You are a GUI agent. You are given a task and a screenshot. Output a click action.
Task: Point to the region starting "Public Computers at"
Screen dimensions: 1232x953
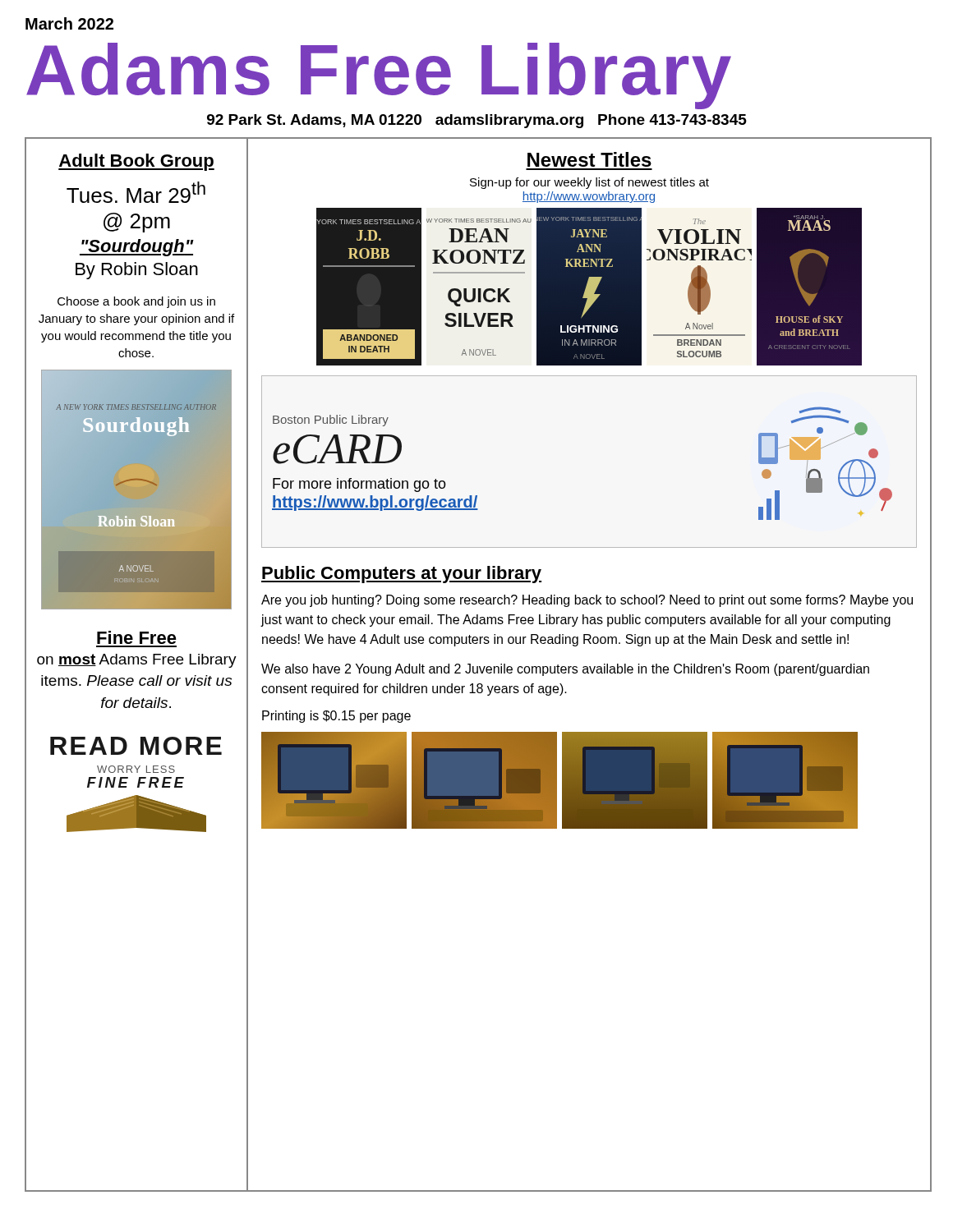pos(401,573)
